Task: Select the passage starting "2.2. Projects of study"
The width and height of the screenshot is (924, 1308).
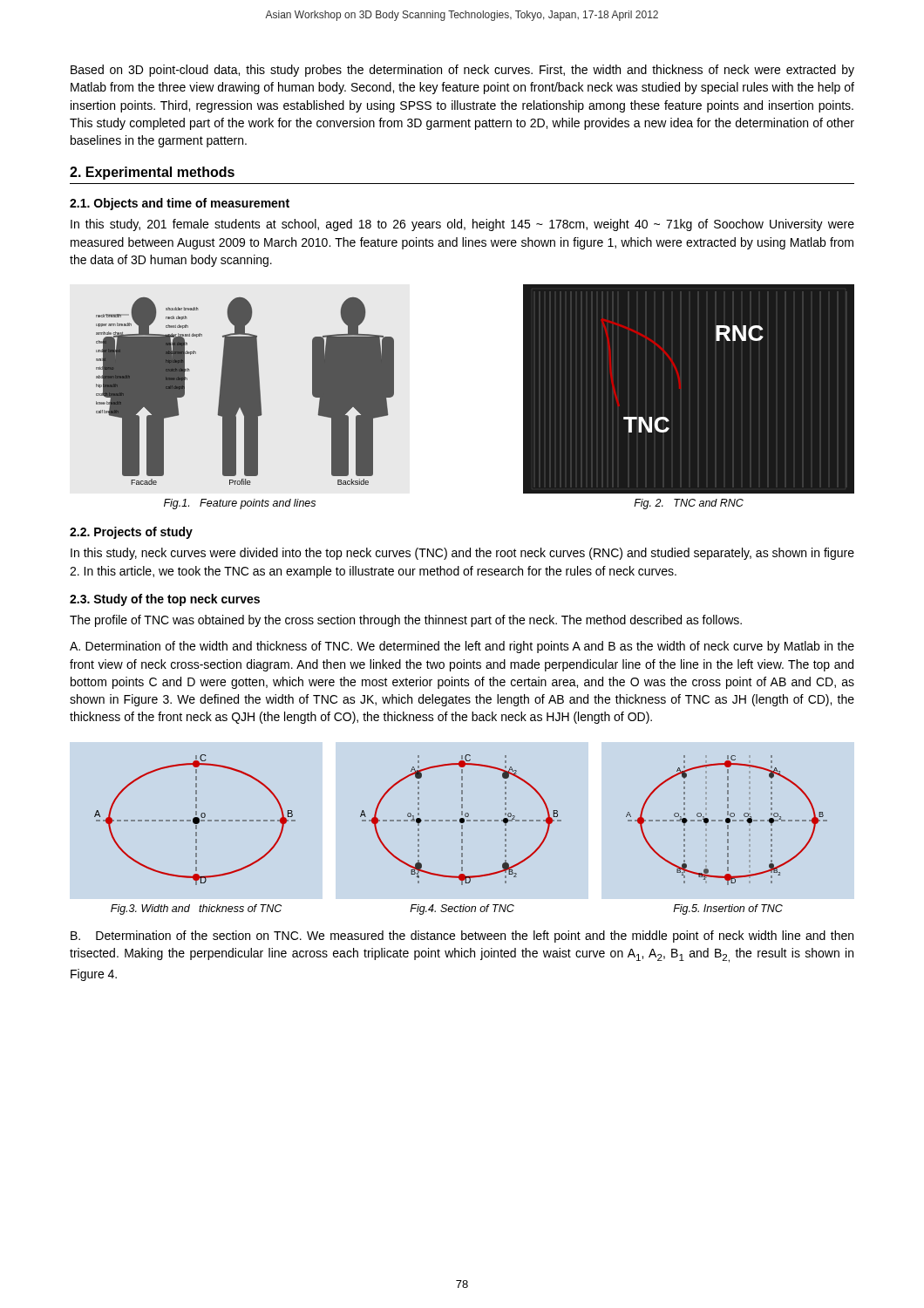Action: (131, 533)
